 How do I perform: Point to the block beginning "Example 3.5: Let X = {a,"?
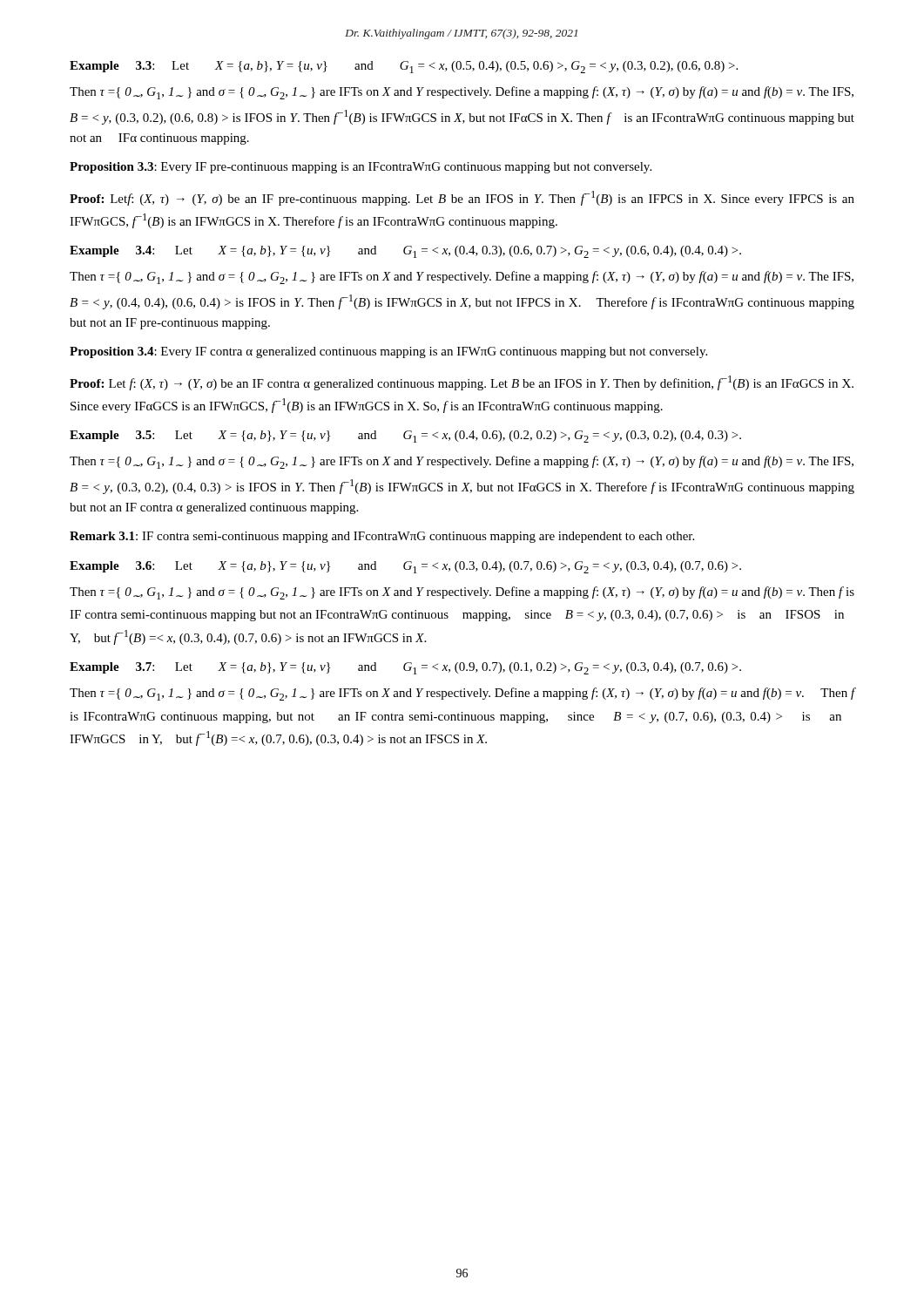(462, 472)
